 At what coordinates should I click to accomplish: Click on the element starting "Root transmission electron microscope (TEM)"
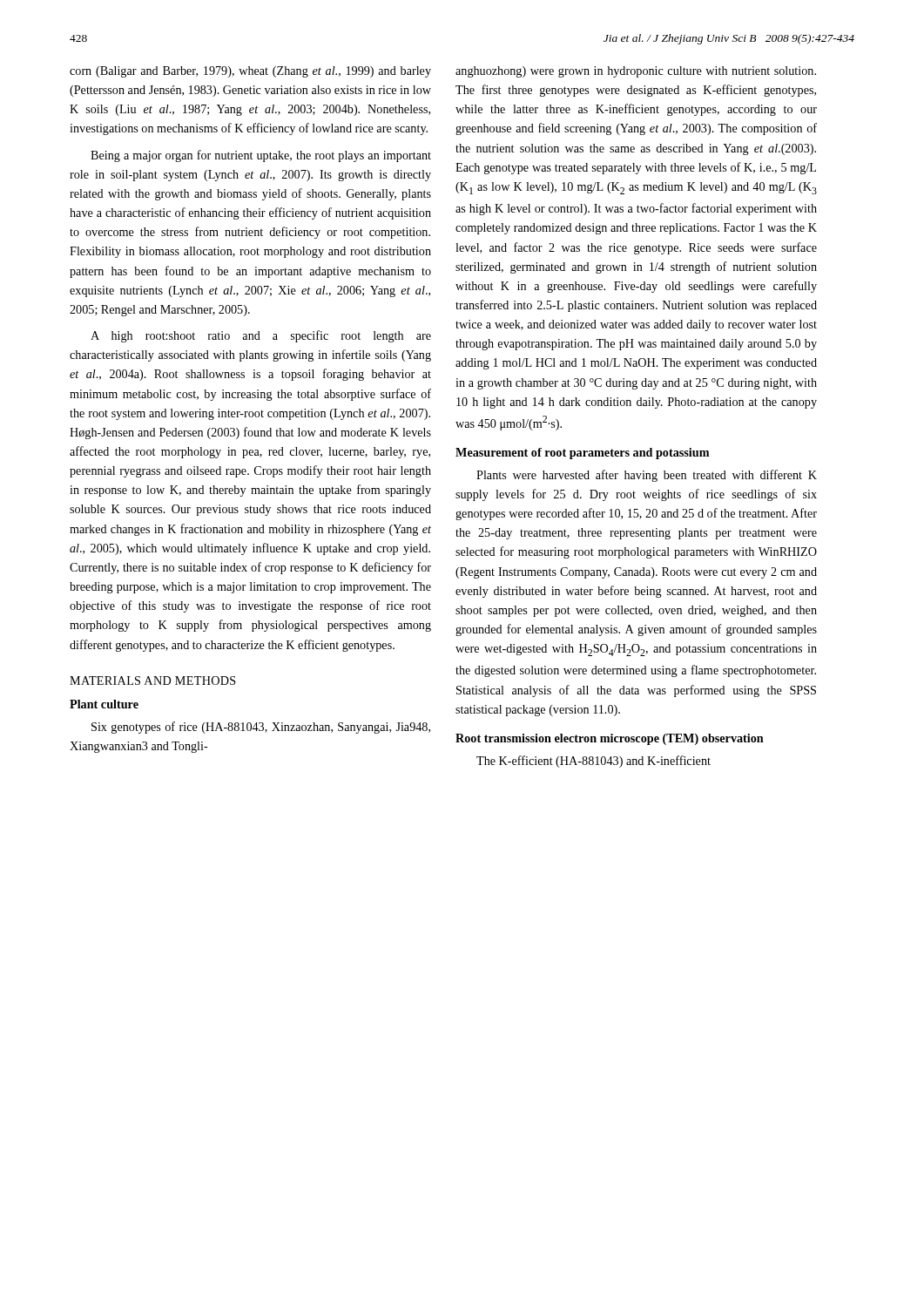[609, 738]
